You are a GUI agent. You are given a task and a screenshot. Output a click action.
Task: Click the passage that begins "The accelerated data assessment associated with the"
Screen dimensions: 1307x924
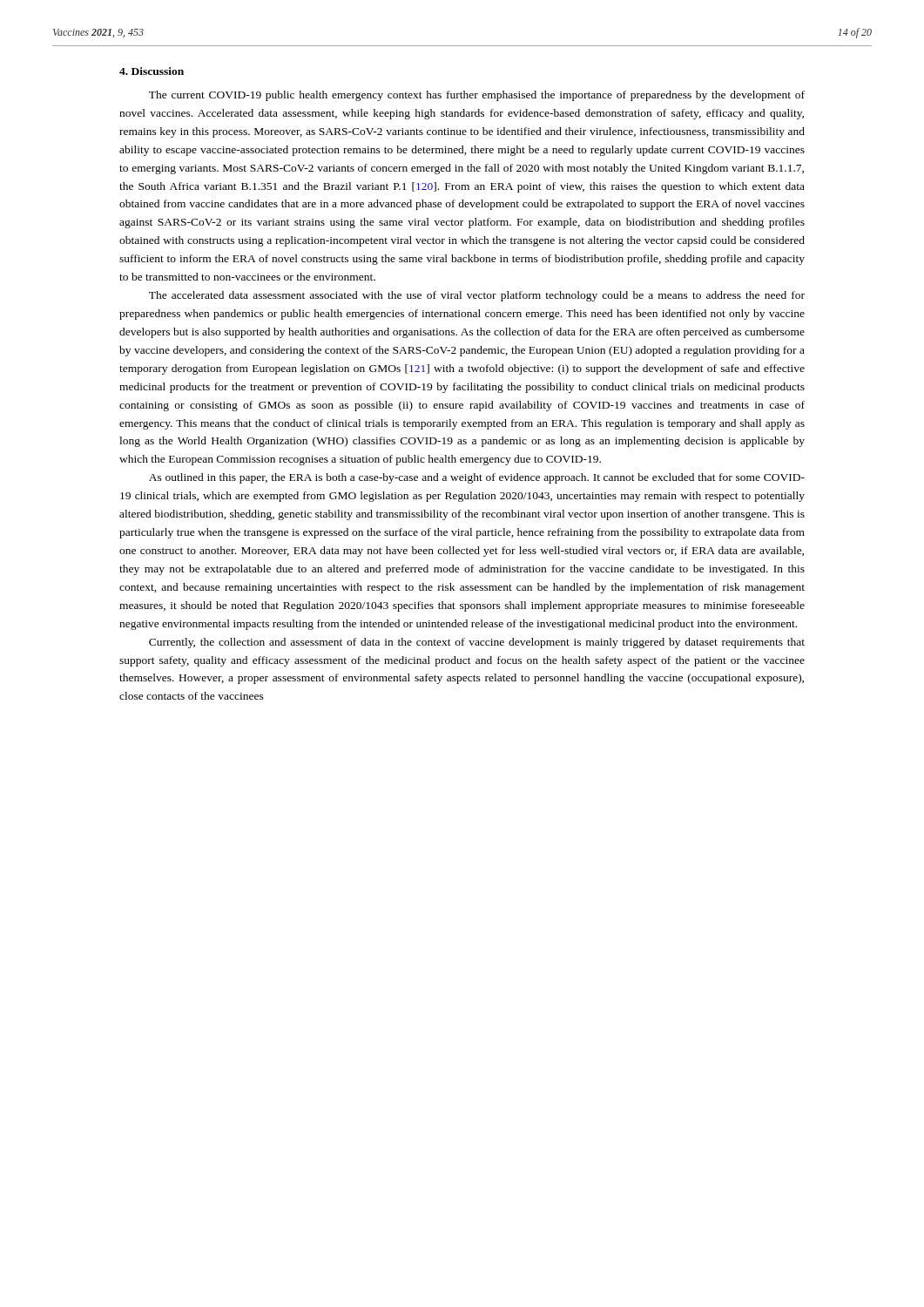[462, 378]
